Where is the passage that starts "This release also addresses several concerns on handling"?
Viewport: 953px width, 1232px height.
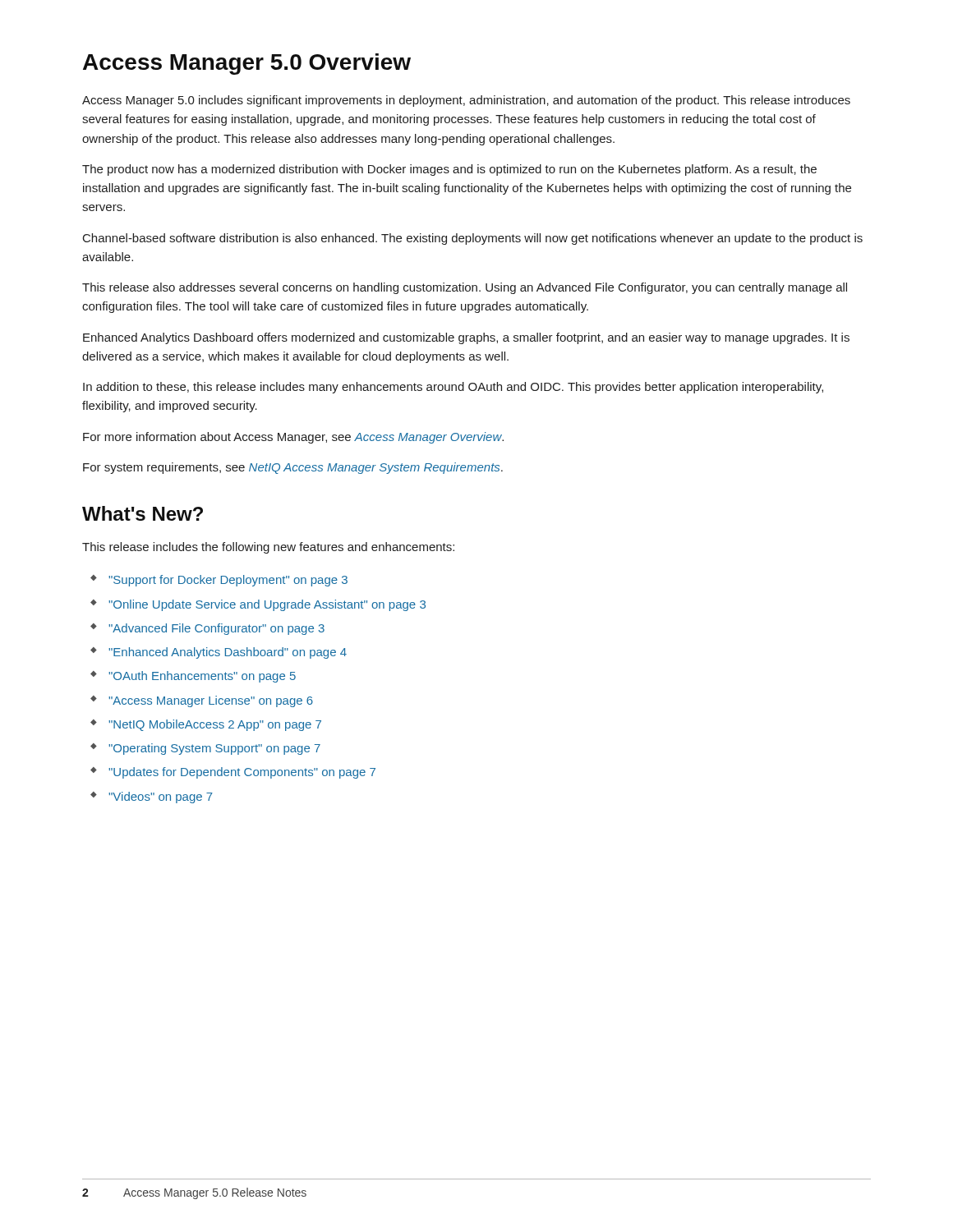[x=465, y=297]
